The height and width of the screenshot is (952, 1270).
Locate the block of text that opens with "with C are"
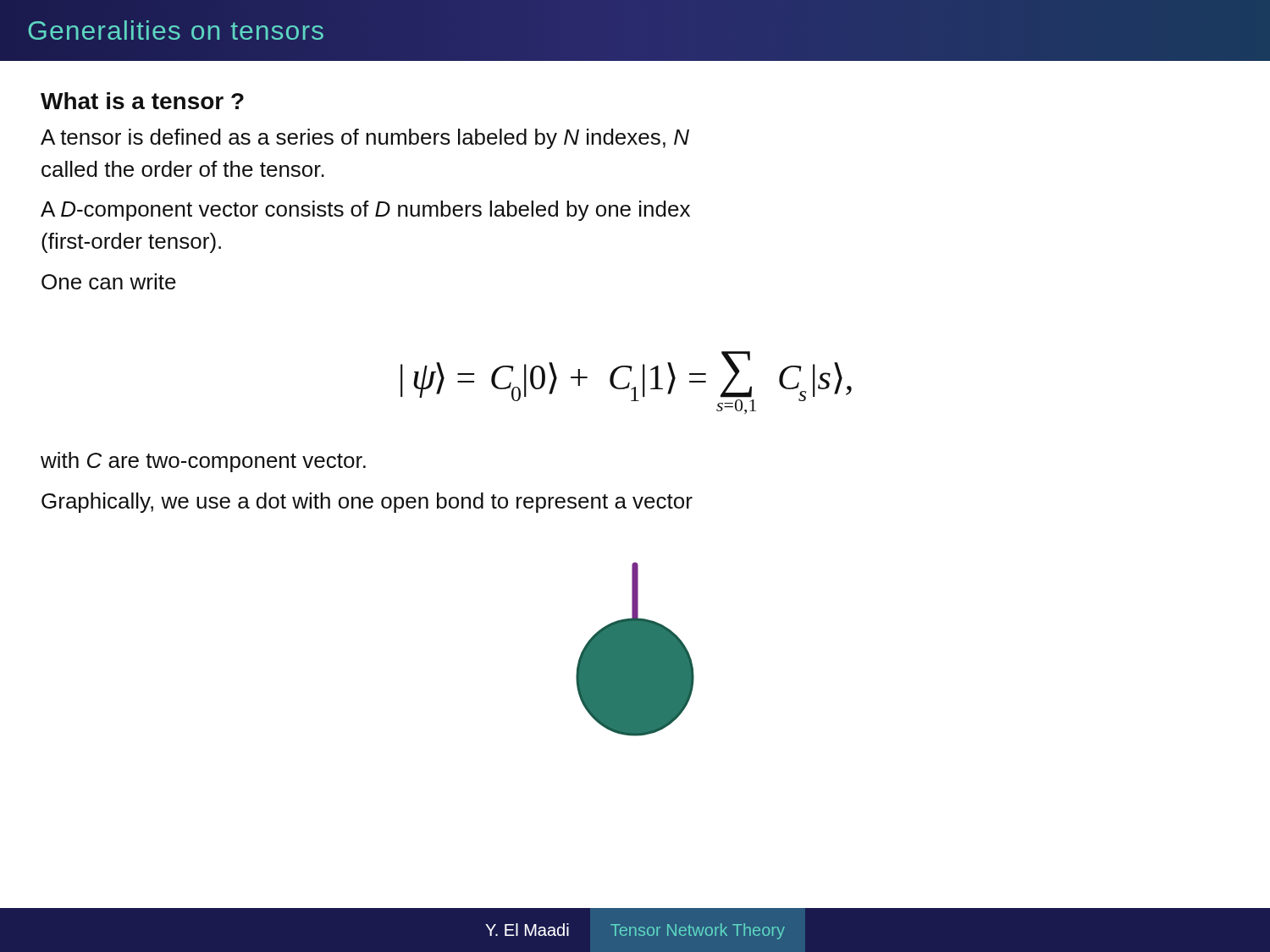tap(204, 461)
